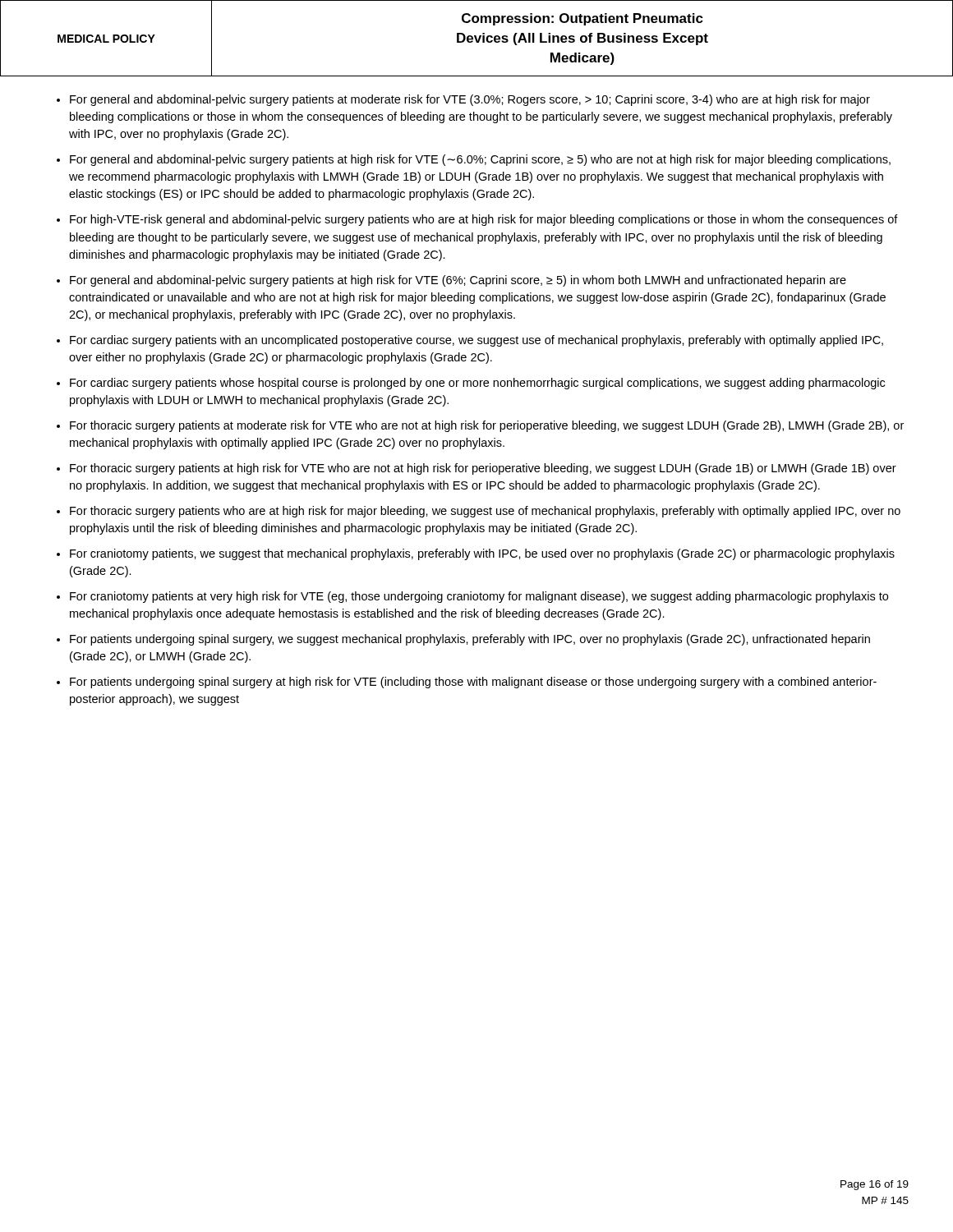Find the list item that says "For cardiac surgery patients with an uncomplicated postoperative"
This screenshot has height=1232, width=953.
pos(477,348)
